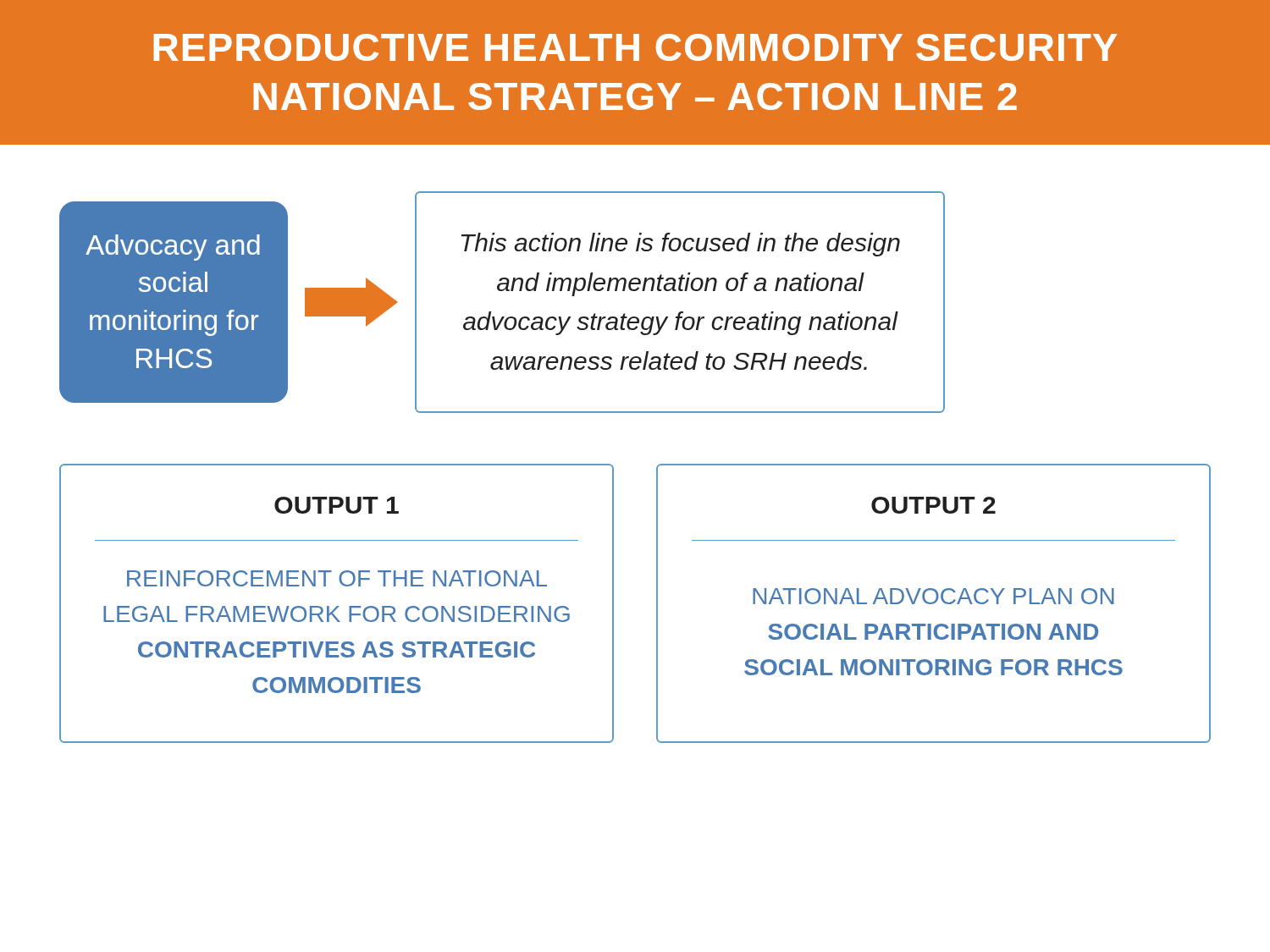Locate the block of text that opens with "OUTPUT 2 NATIONAL ADVOCACY PLAN ONSOCIAL PARTICIPATION"

pyautogui.click(x=933, y=597)
